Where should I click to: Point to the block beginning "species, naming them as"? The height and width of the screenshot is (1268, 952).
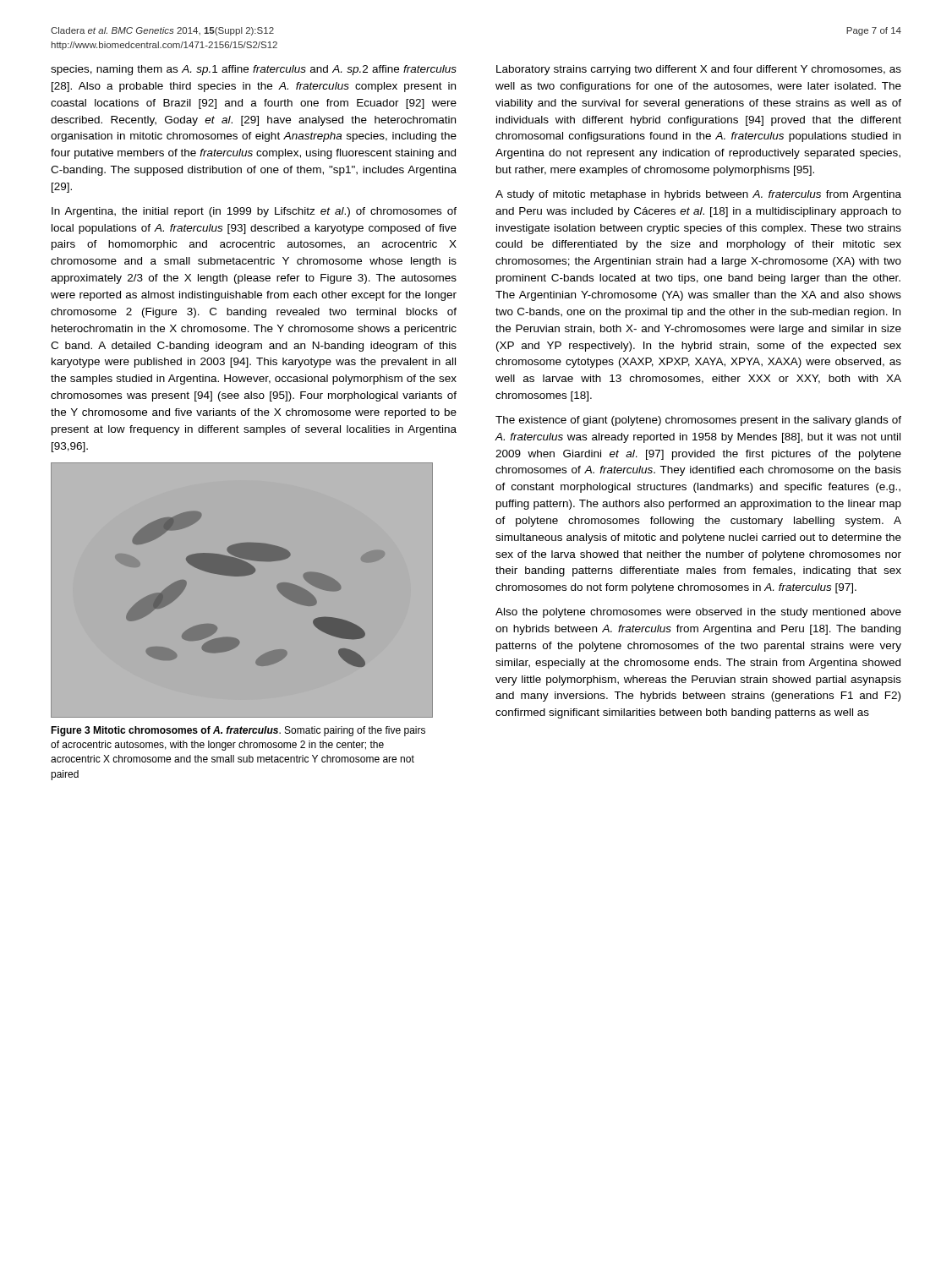pos(254,128)
